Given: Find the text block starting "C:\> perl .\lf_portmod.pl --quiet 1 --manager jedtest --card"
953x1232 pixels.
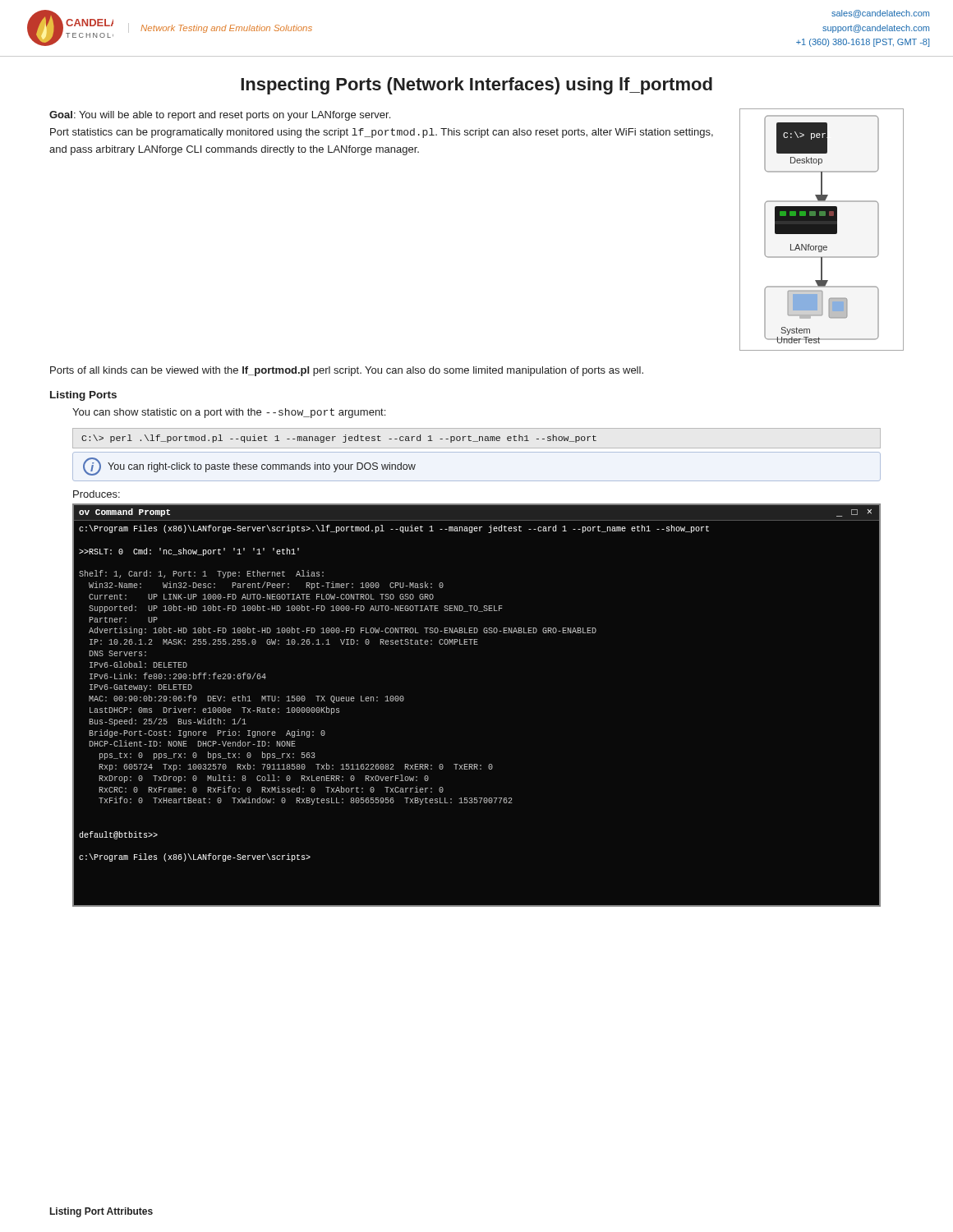Looking at the screenshot, I should 339,438.
